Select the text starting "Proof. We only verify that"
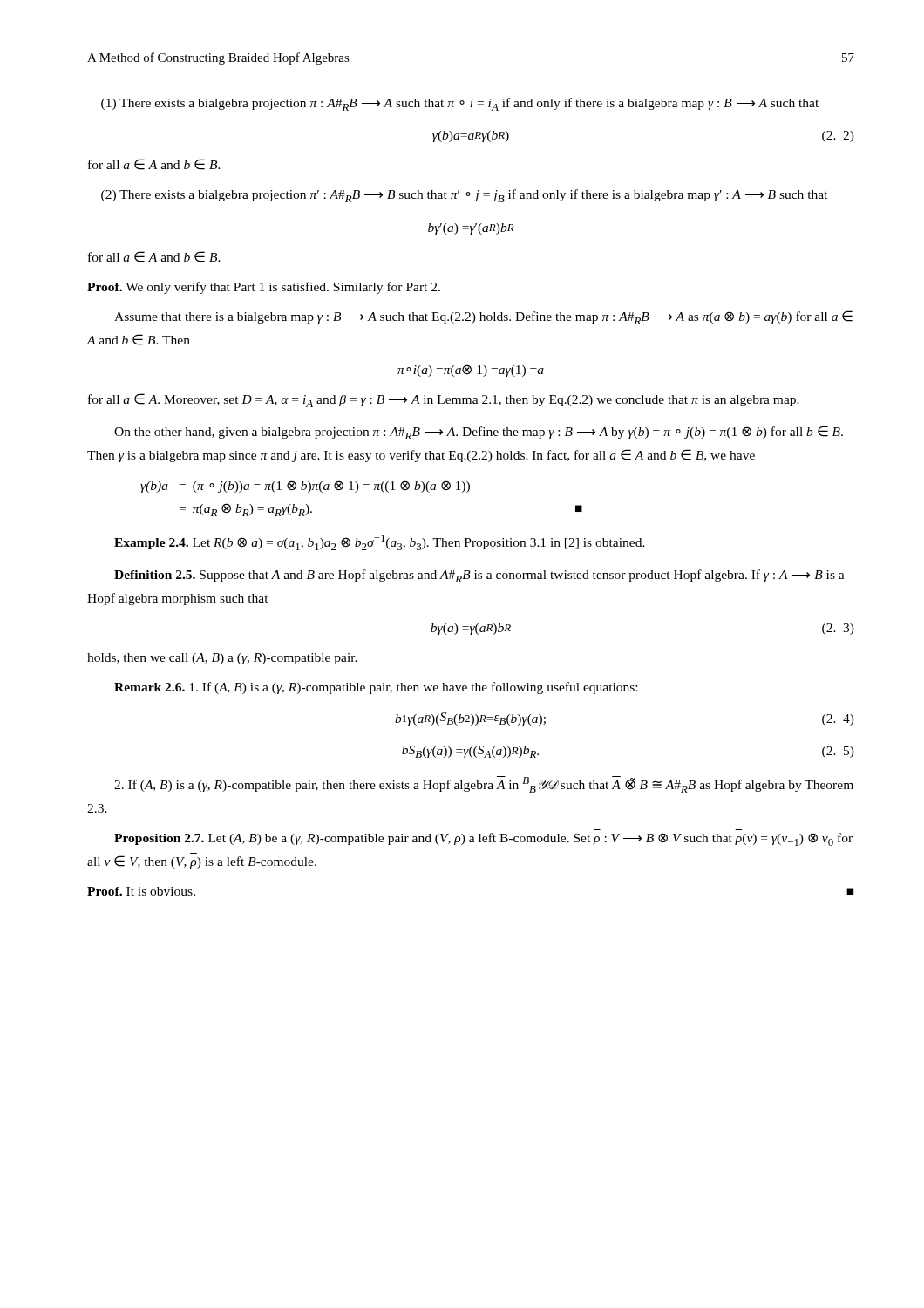The height and width of the screenshot is (1308, 924). (x=264, y=288)
